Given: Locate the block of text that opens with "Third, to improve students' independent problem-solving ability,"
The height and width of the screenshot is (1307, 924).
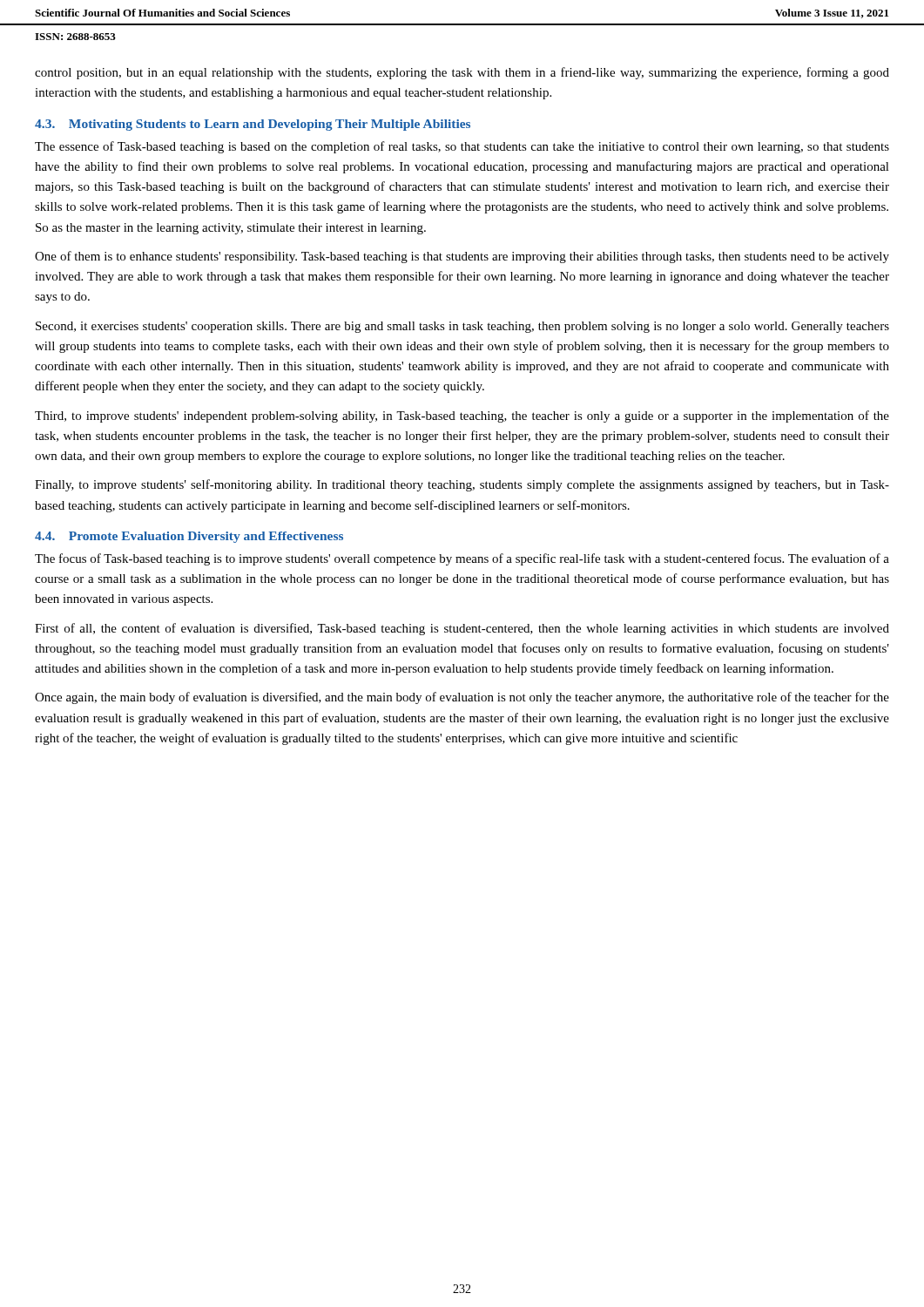Looking at the screenshot, I should pyautogui.click(x=462, y=435).
